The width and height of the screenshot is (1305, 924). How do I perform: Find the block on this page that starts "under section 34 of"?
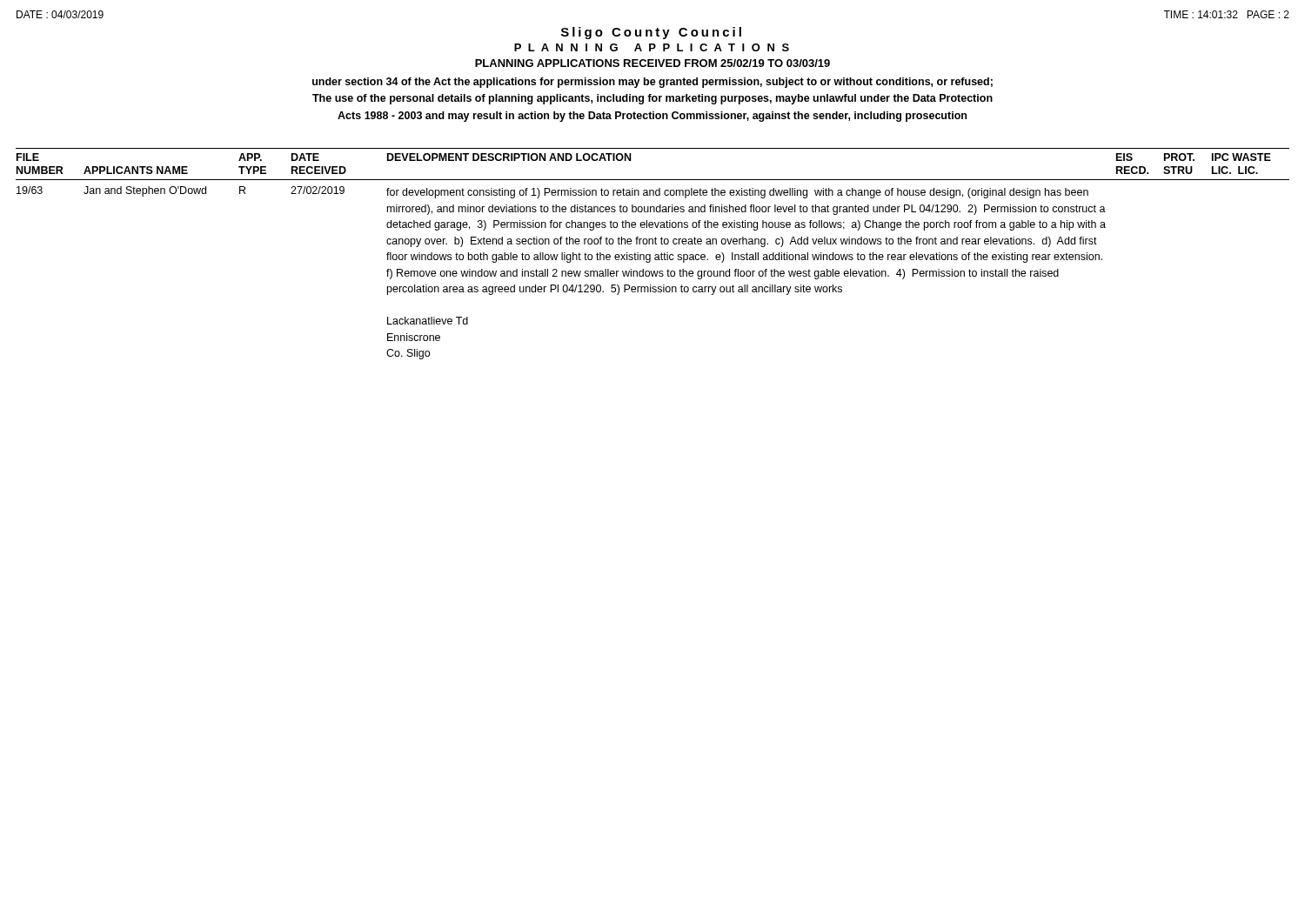point(652,99)
